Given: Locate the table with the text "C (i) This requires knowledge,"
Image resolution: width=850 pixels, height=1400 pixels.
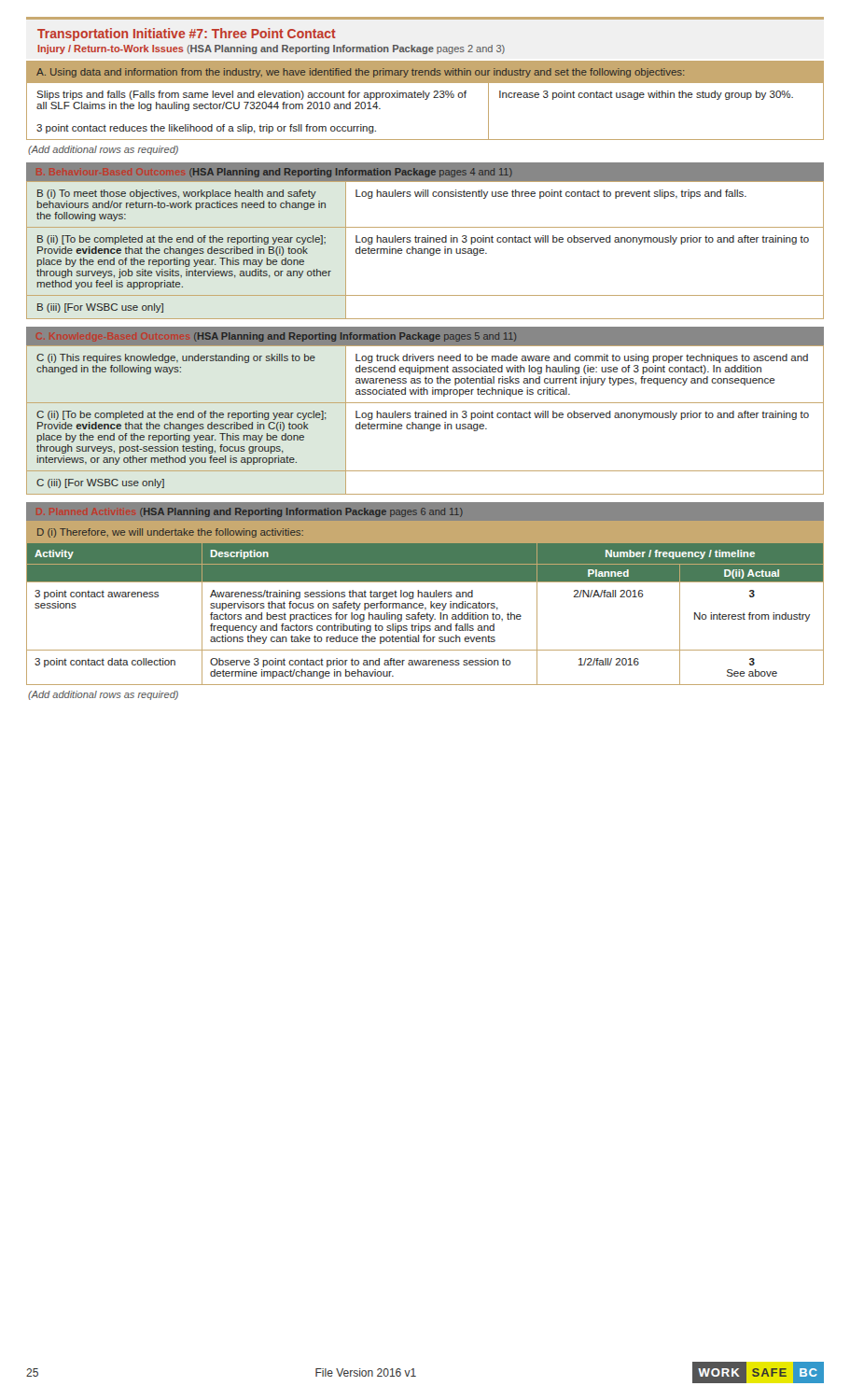Looking at the screenshot, I should pyautogui.click(x=425, y=420).
